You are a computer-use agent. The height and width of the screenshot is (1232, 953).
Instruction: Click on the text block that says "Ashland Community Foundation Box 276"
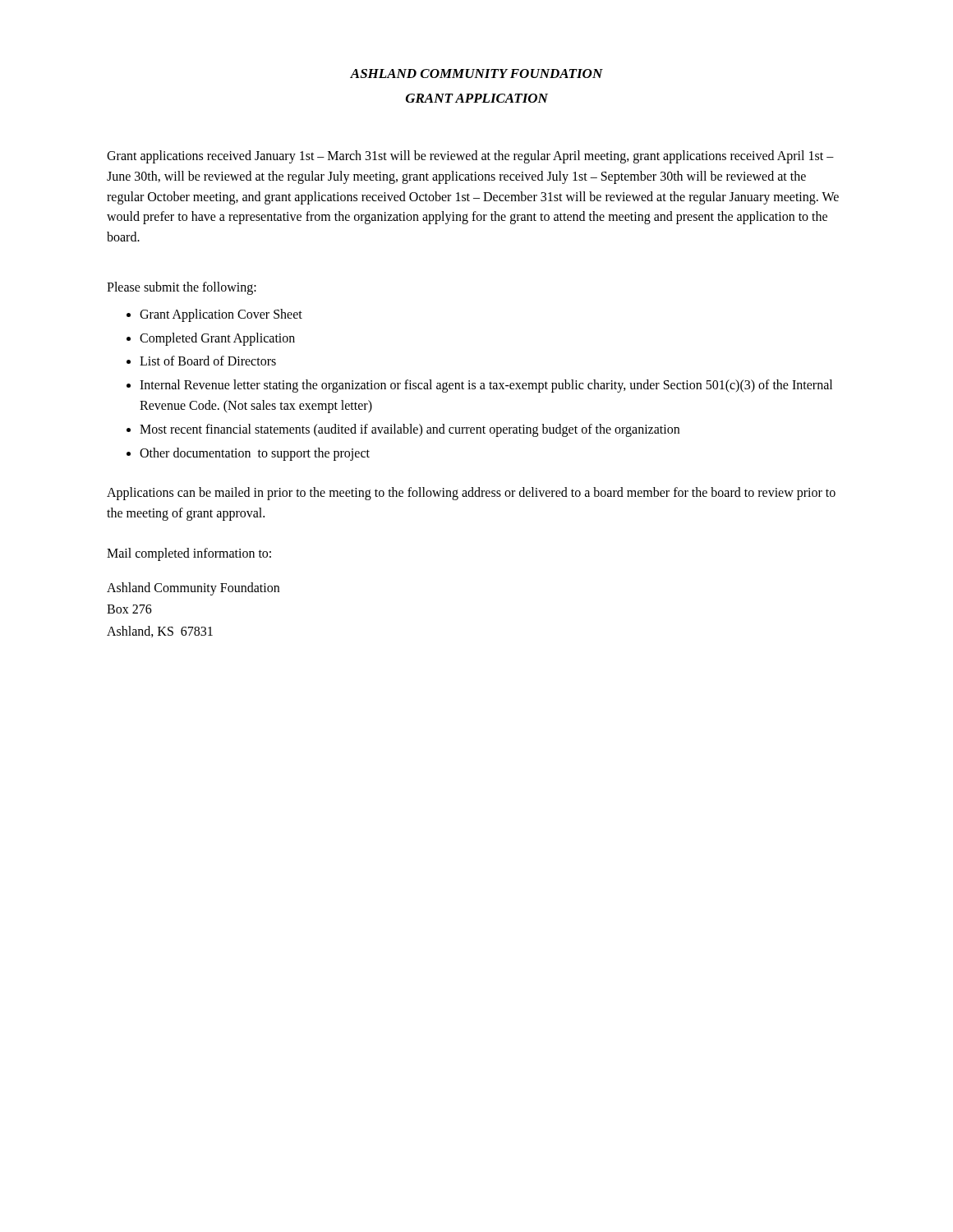[x=193, y=589]
